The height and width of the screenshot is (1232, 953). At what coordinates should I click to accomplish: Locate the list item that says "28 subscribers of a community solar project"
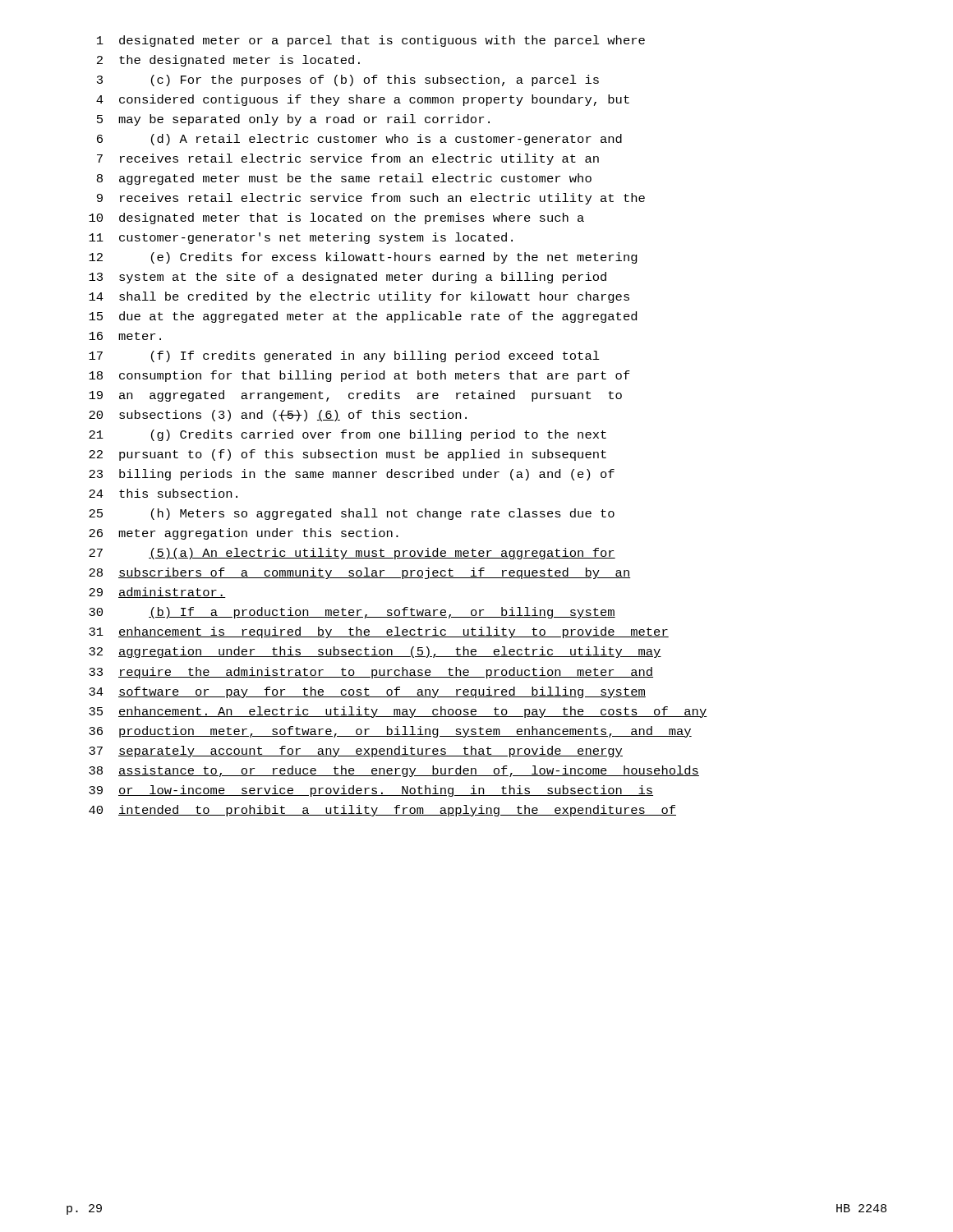pyautogui.click(x=476, y=574)
